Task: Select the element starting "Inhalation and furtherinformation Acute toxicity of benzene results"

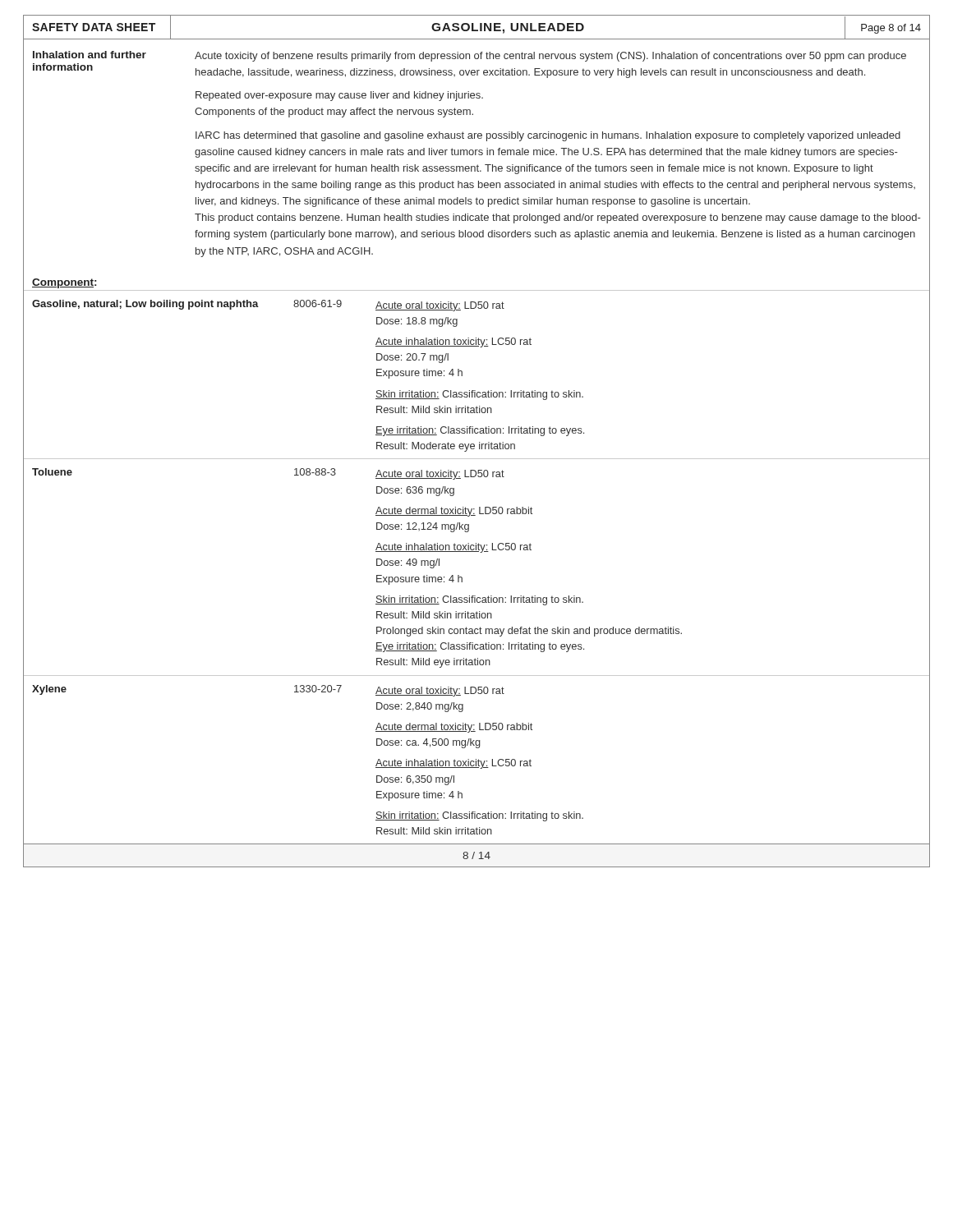Action: pos(476,157)
